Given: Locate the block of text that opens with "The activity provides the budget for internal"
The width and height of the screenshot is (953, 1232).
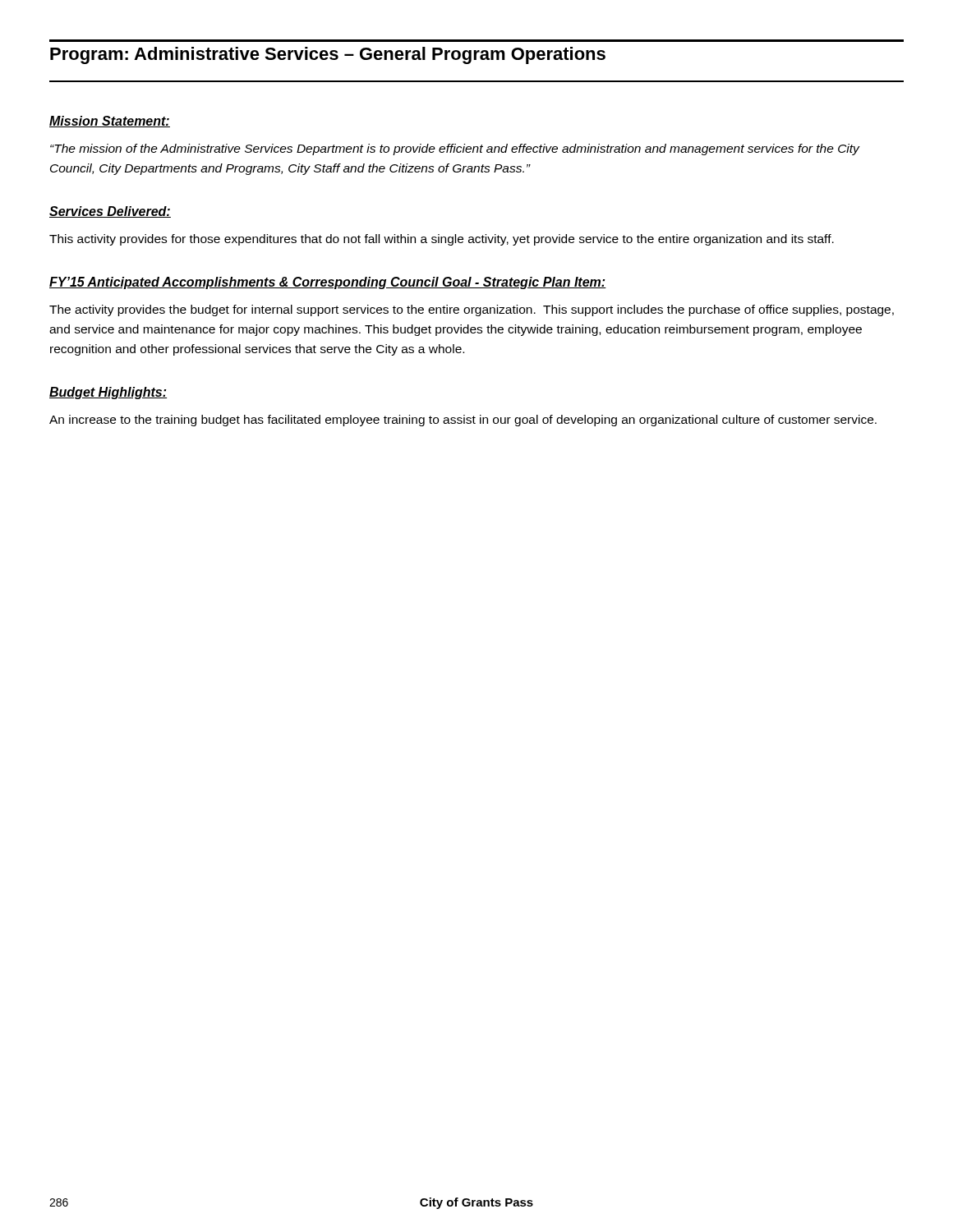Looking at the screenshot, I should point(476,329).
